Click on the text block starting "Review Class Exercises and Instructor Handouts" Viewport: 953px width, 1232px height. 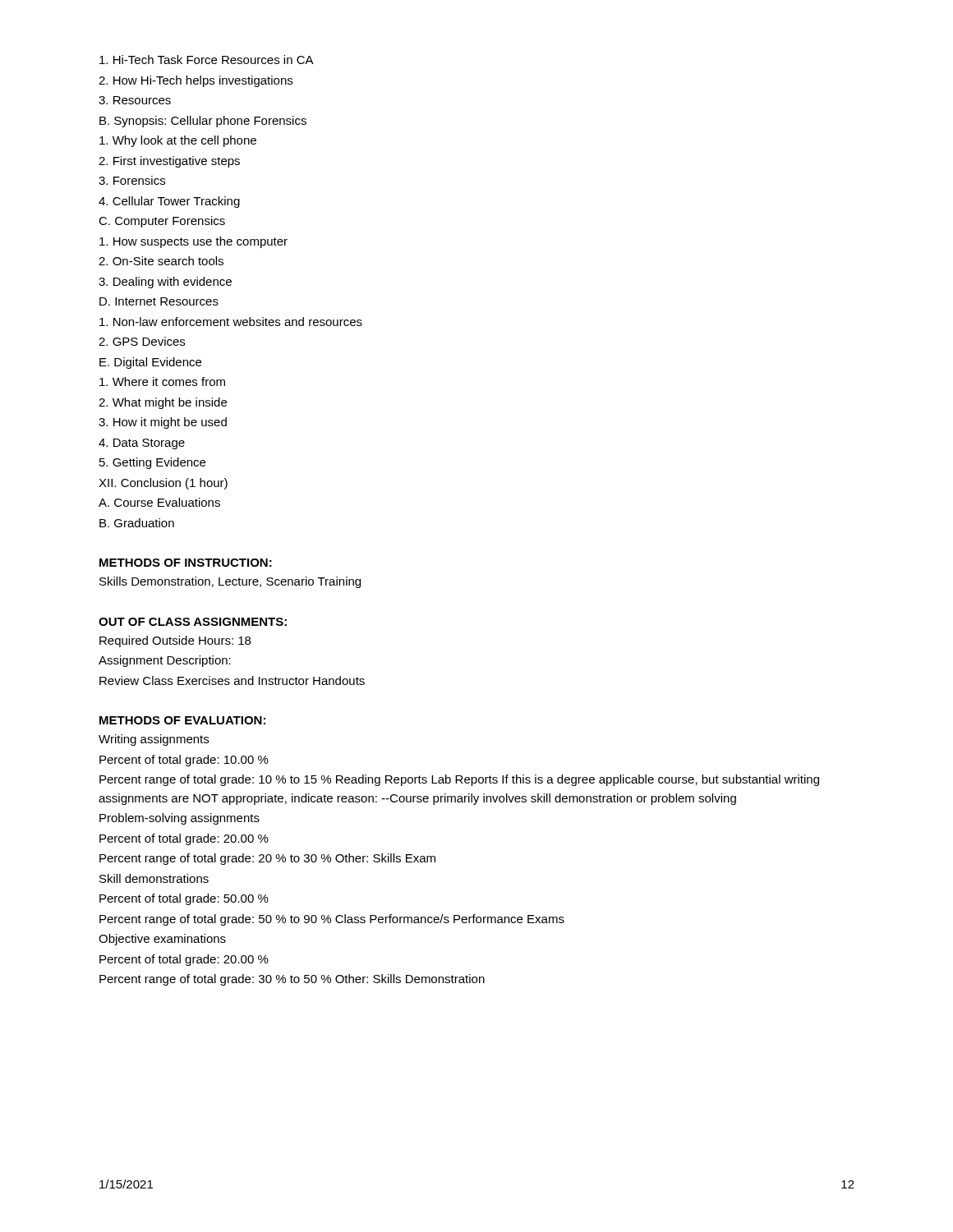(232, 680)
